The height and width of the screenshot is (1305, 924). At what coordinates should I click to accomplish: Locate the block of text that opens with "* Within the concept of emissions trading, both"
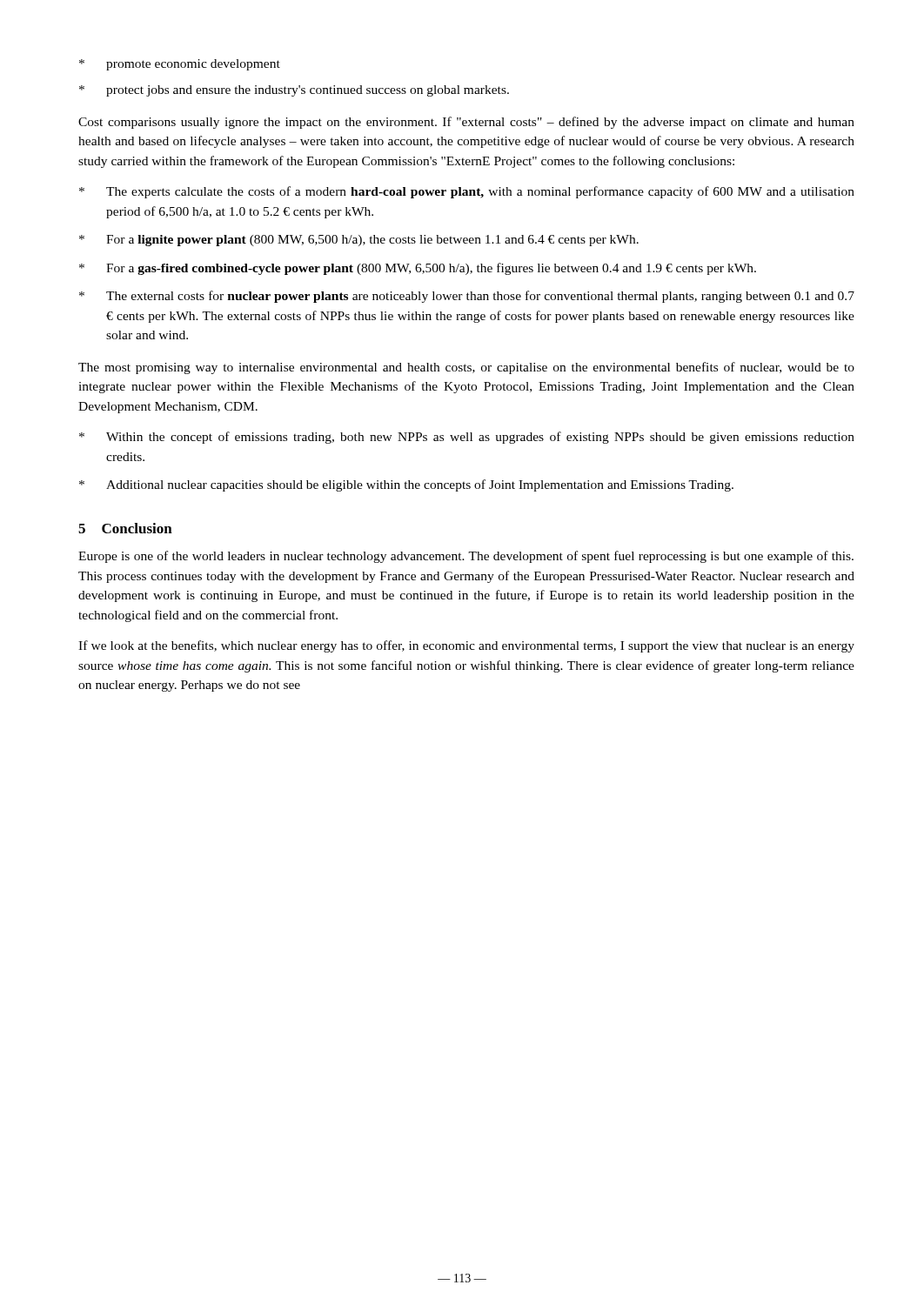pyautogui.click(x=466, y=447)
